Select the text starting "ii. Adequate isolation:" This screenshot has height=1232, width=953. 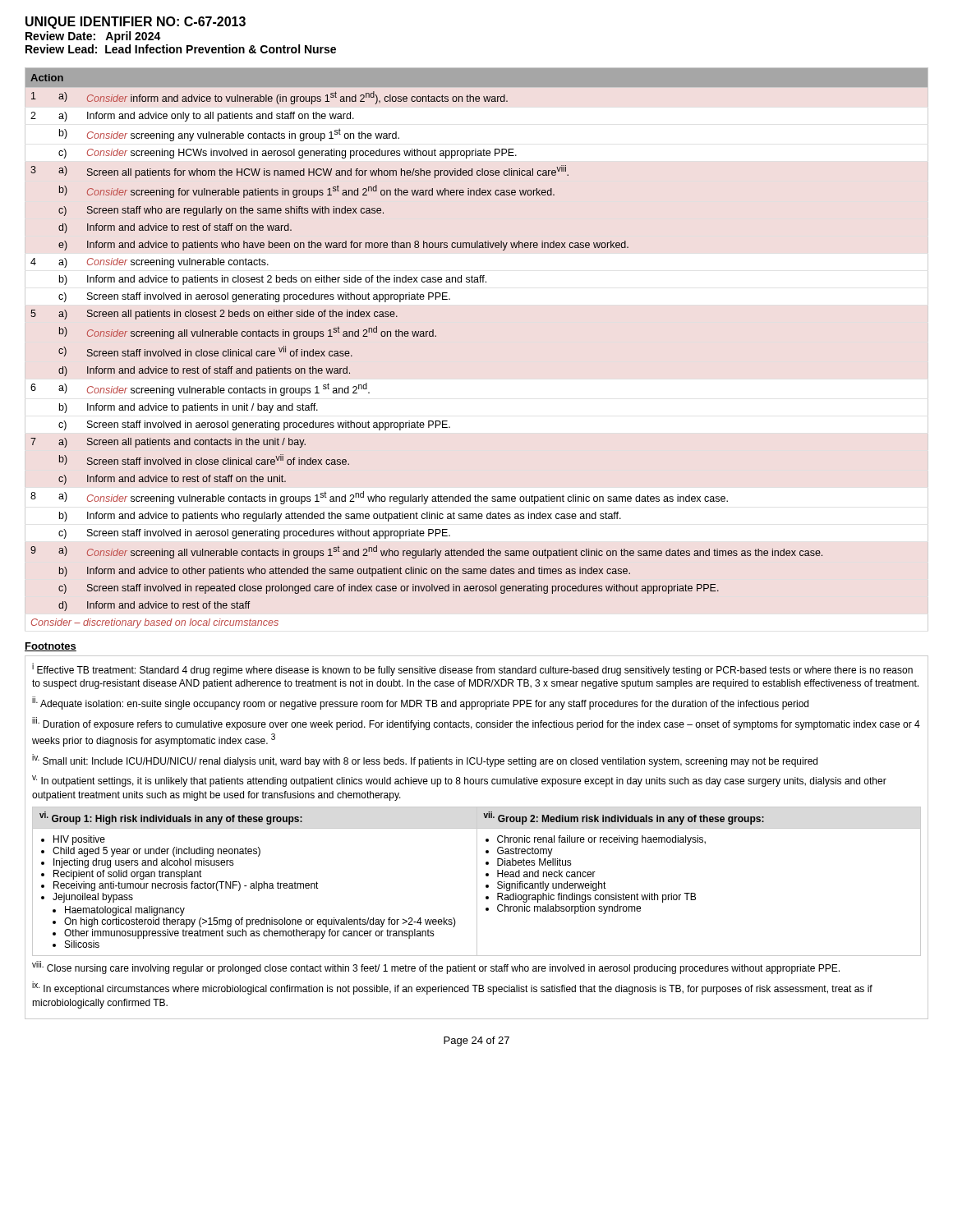(x=421, y=703)
